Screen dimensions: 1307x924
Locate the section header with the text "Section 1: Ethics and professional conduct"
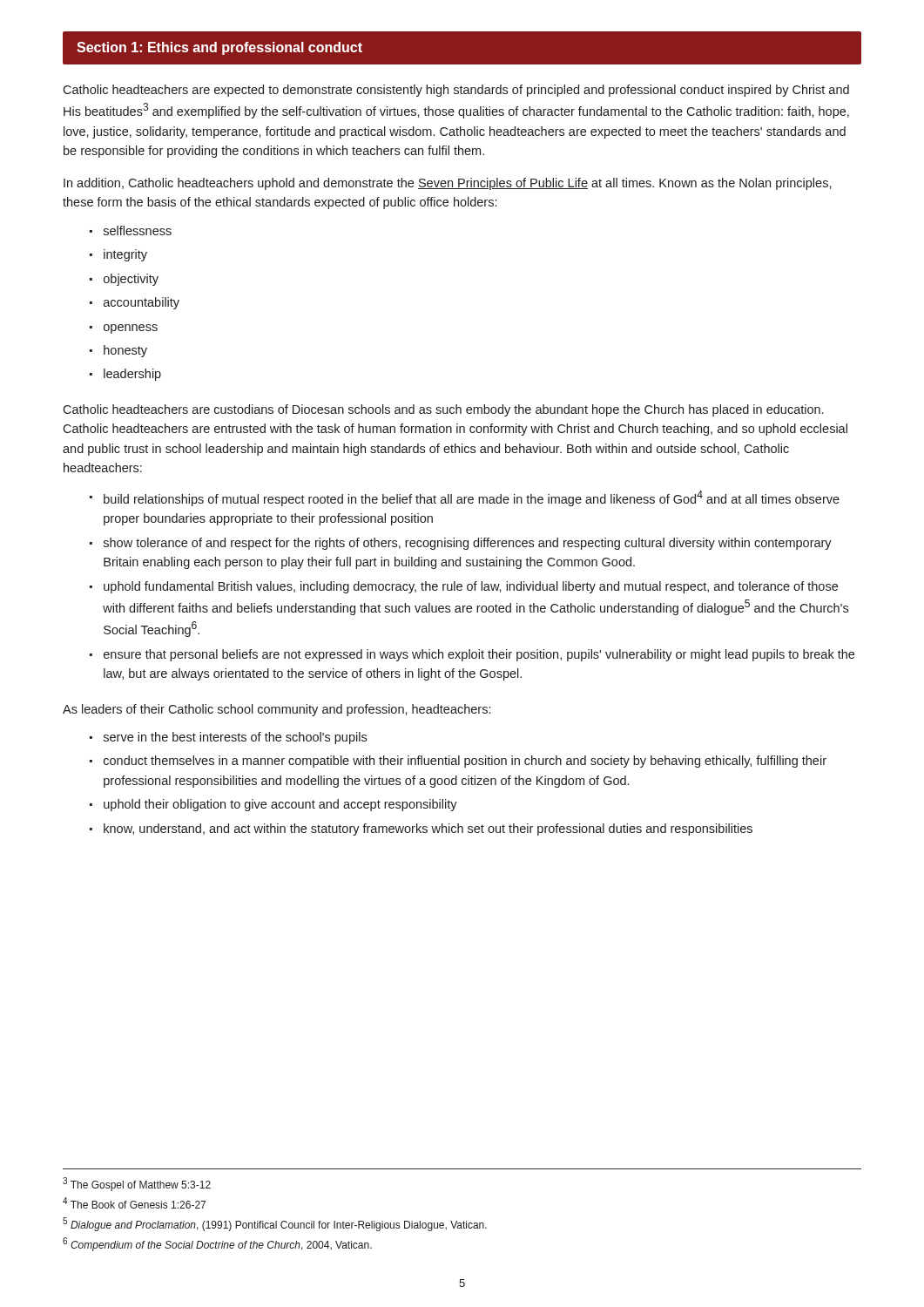click(219, 48)
